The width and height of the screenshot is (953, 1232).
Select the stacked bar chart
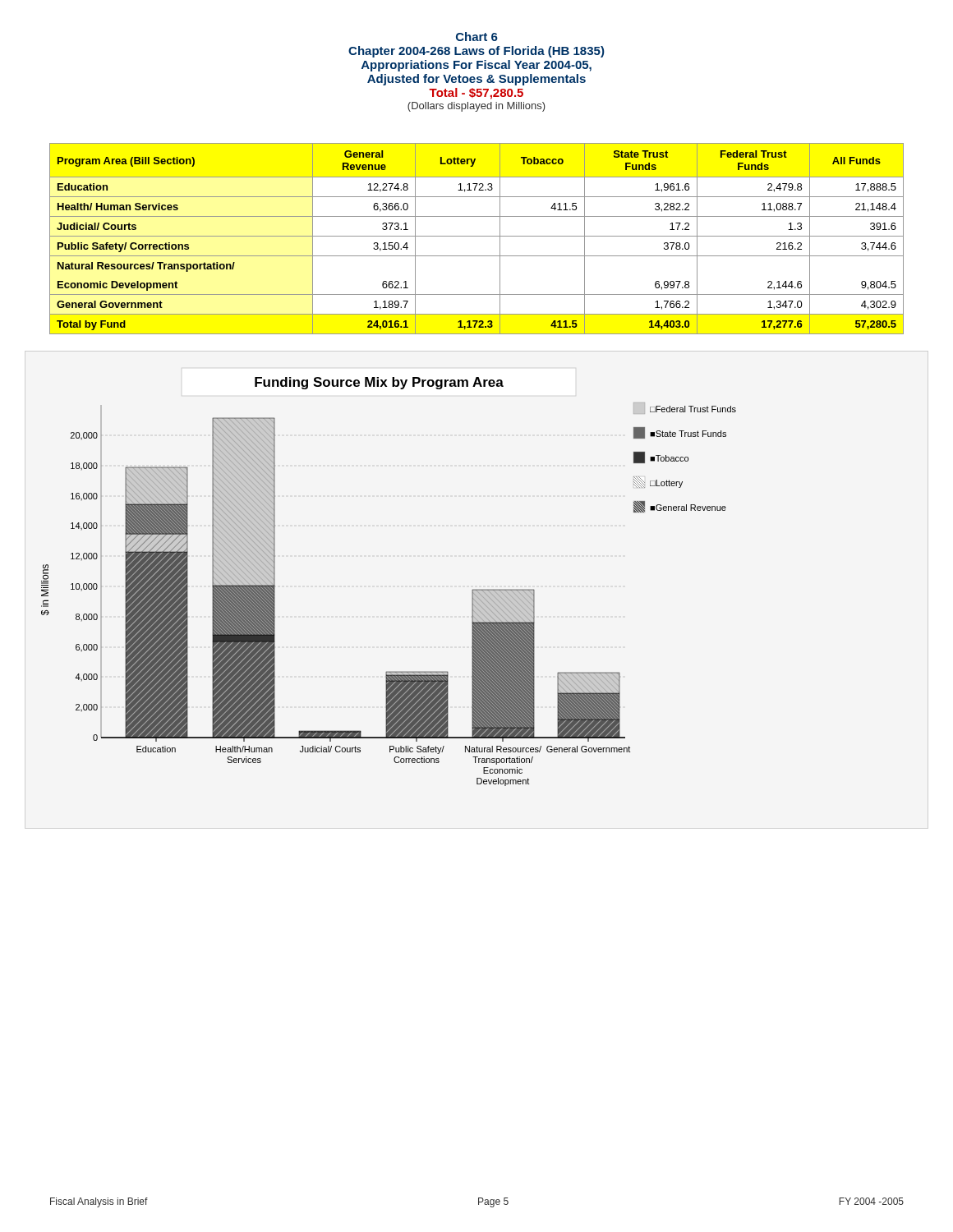476,590
